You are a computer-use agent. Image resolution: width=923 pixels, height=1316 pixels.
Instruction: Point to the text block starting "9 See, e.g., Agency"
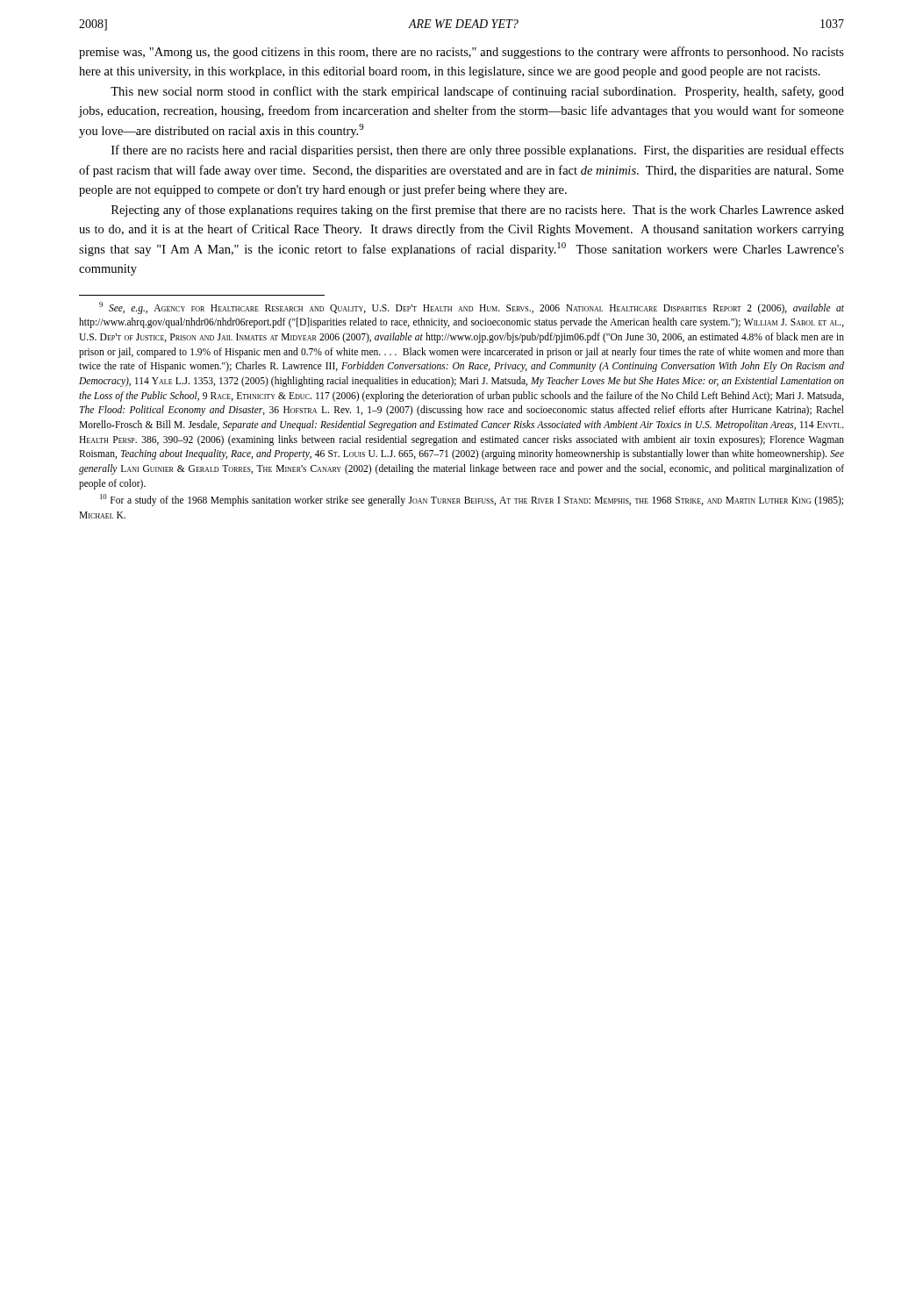point(462,412)
